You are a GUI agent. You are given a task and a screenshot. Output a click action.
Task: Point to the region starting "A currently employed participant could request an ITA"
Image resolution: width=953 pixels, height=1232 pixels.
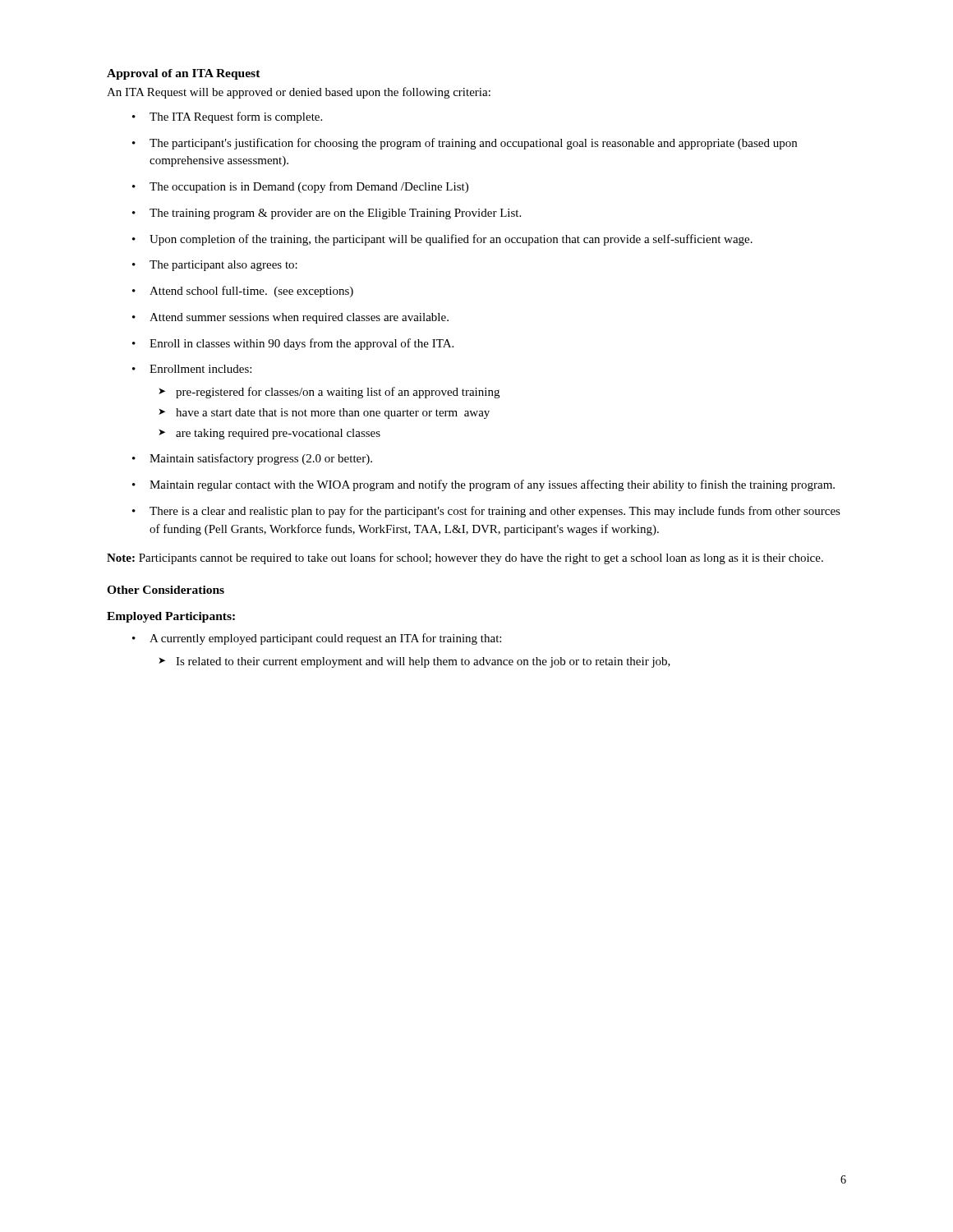coord(498,651)
